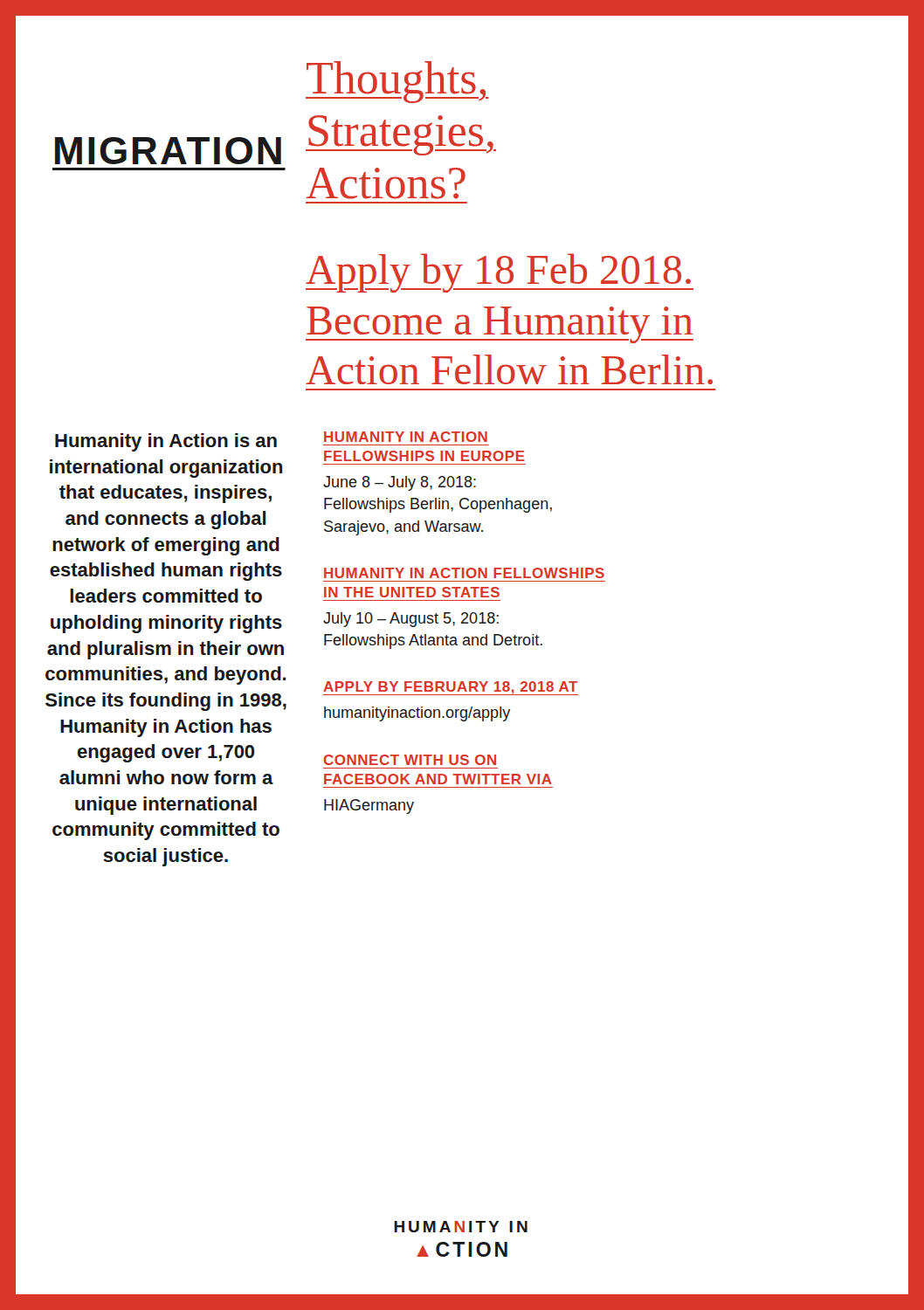Navigate to the block starting "Apply by 18 Feb 2018. Become a Humanity"
The height and width of the screenshot is (1310, 924).
[x=511, y=320]
